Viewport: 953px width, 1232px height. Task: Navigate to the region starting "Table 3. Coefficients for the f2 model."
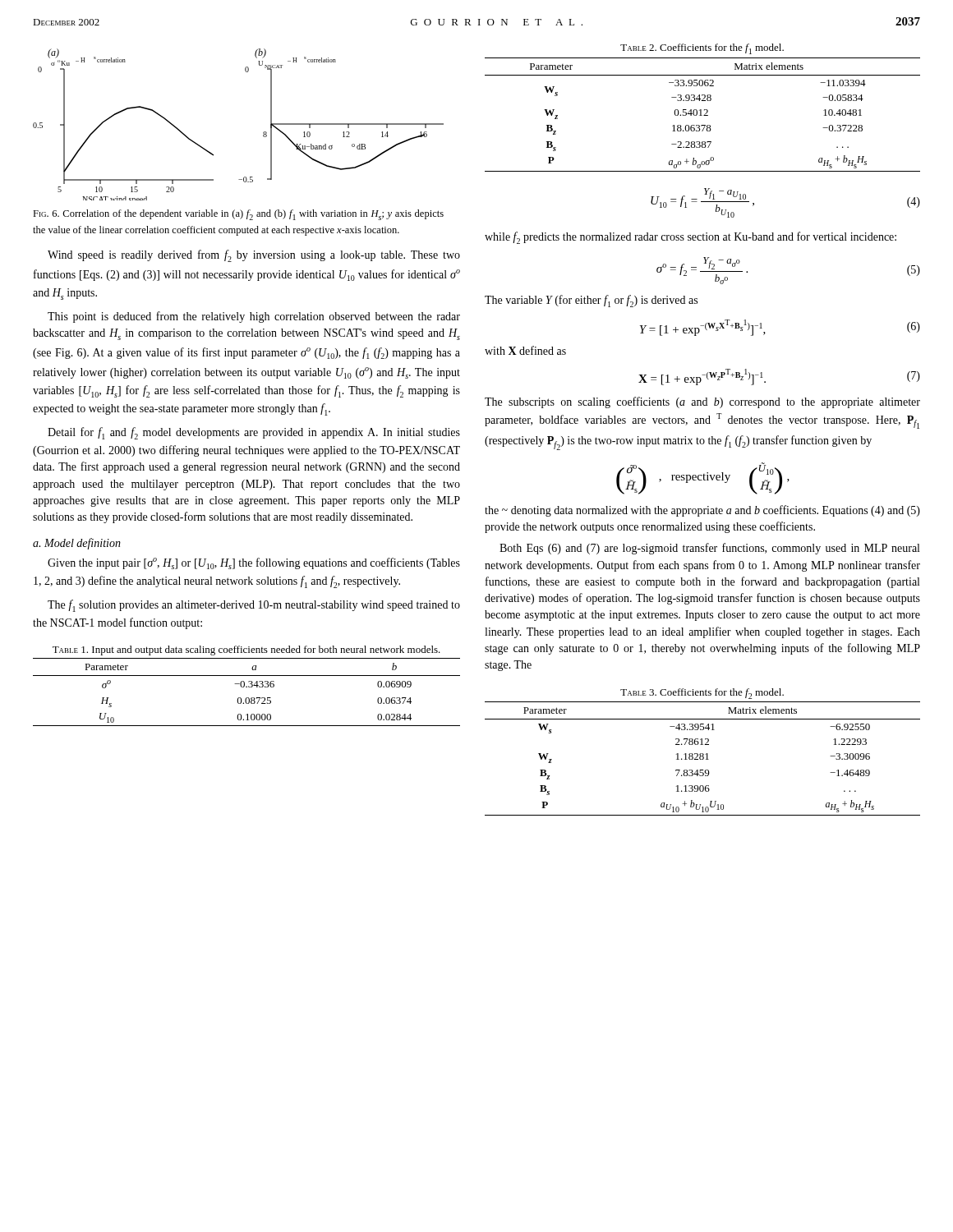pyautogui.click(x=702, y=693)
